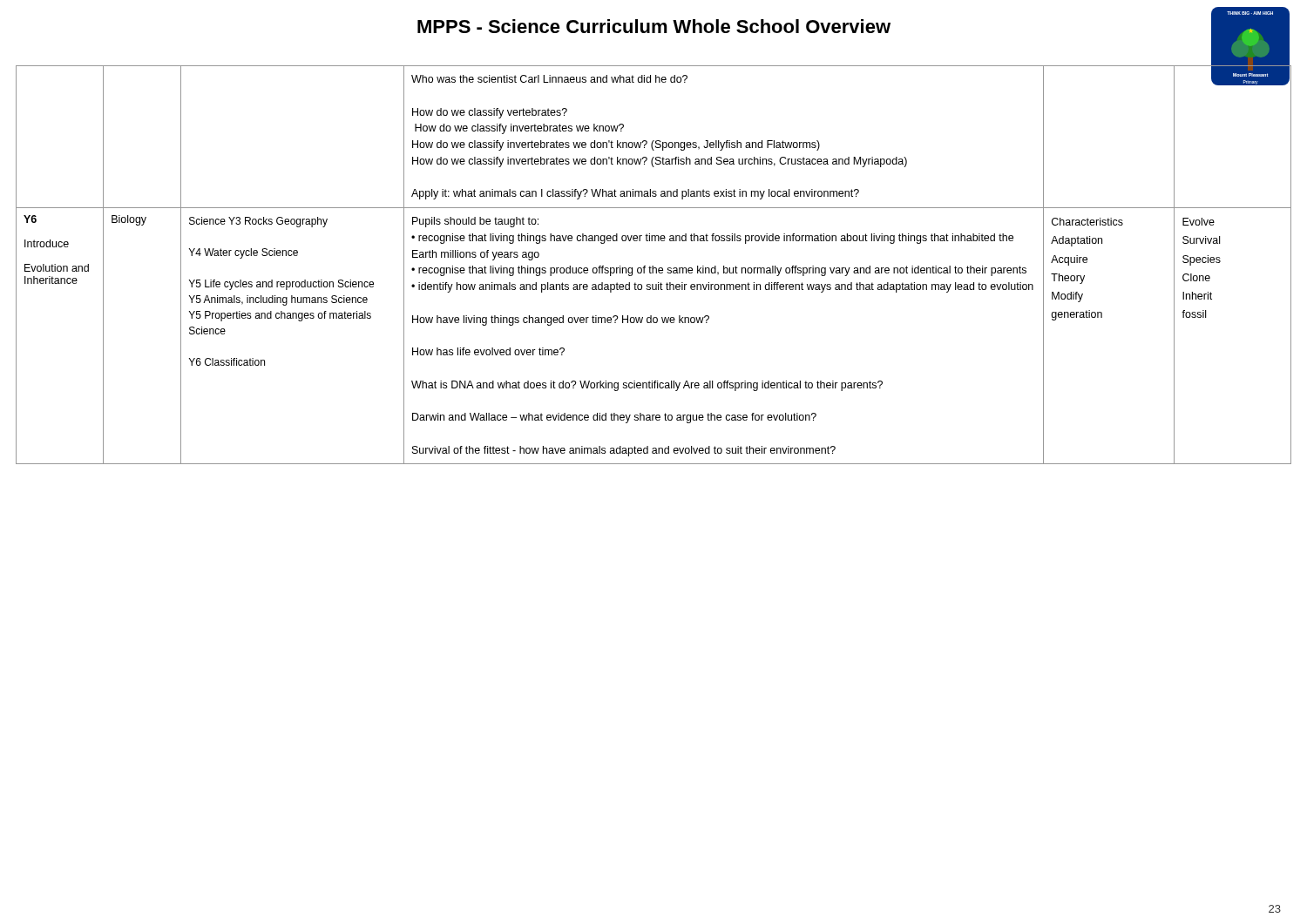Select a logo
The image size is (1307, 924).
(x=1250, y=46)
